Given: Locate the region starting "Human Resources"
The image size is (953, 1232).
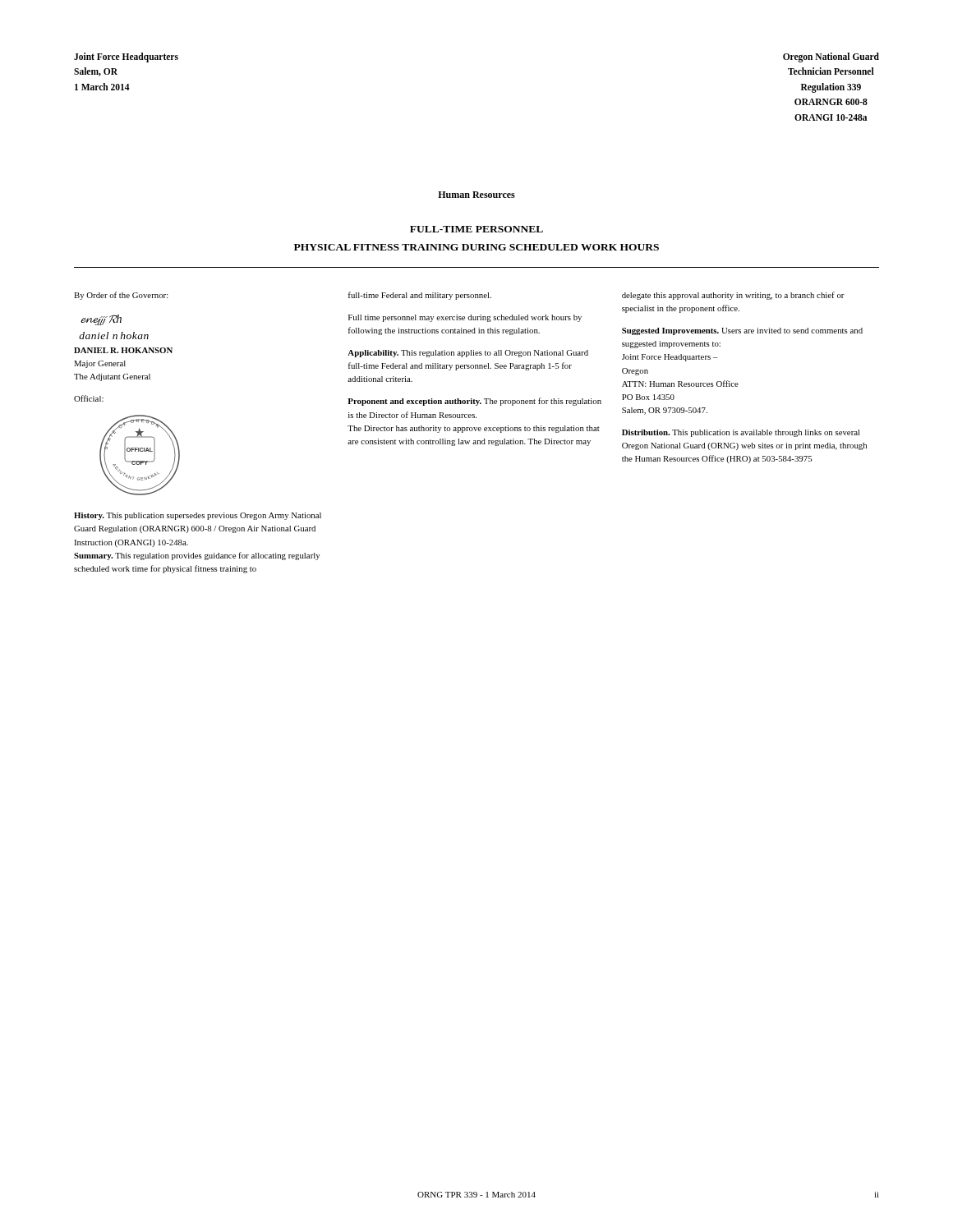Looking at the screenshot, I should [476, 195].
